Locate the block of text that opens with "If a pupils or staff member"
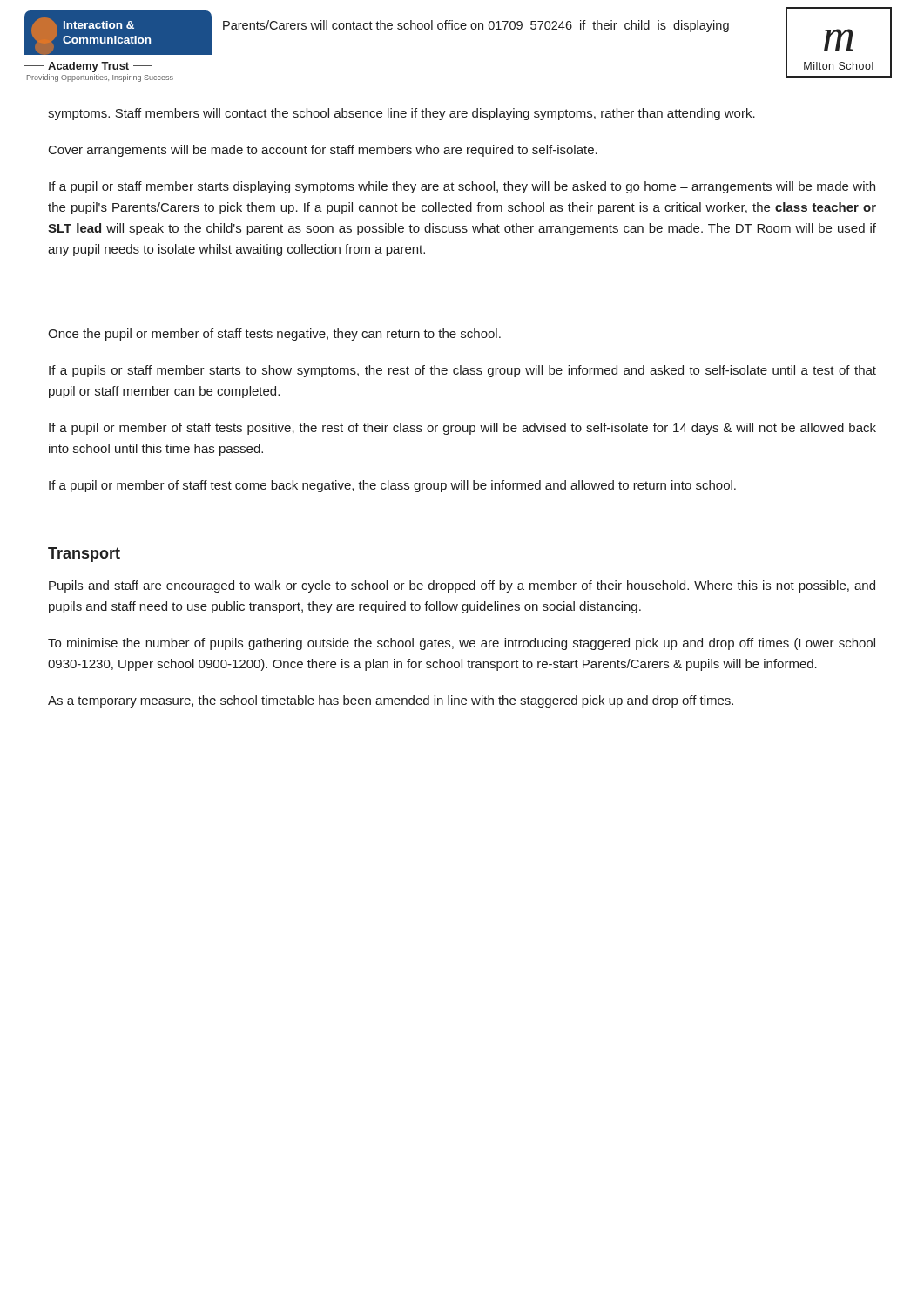 click(x=462, y=380)
